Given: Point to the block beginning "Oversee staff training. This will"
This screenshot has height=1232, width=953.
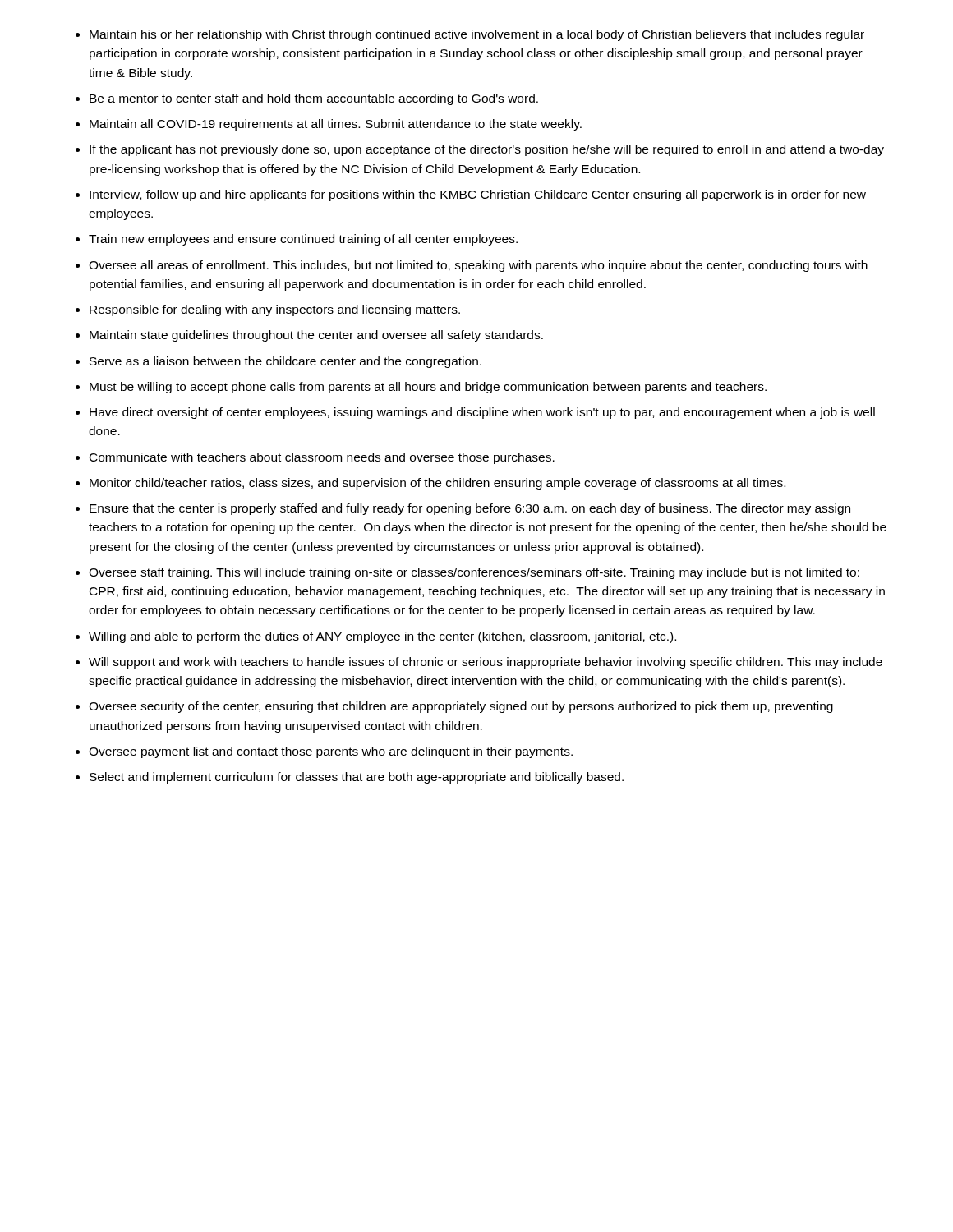Looking at the screenshot, I should (x=487, y=591).
